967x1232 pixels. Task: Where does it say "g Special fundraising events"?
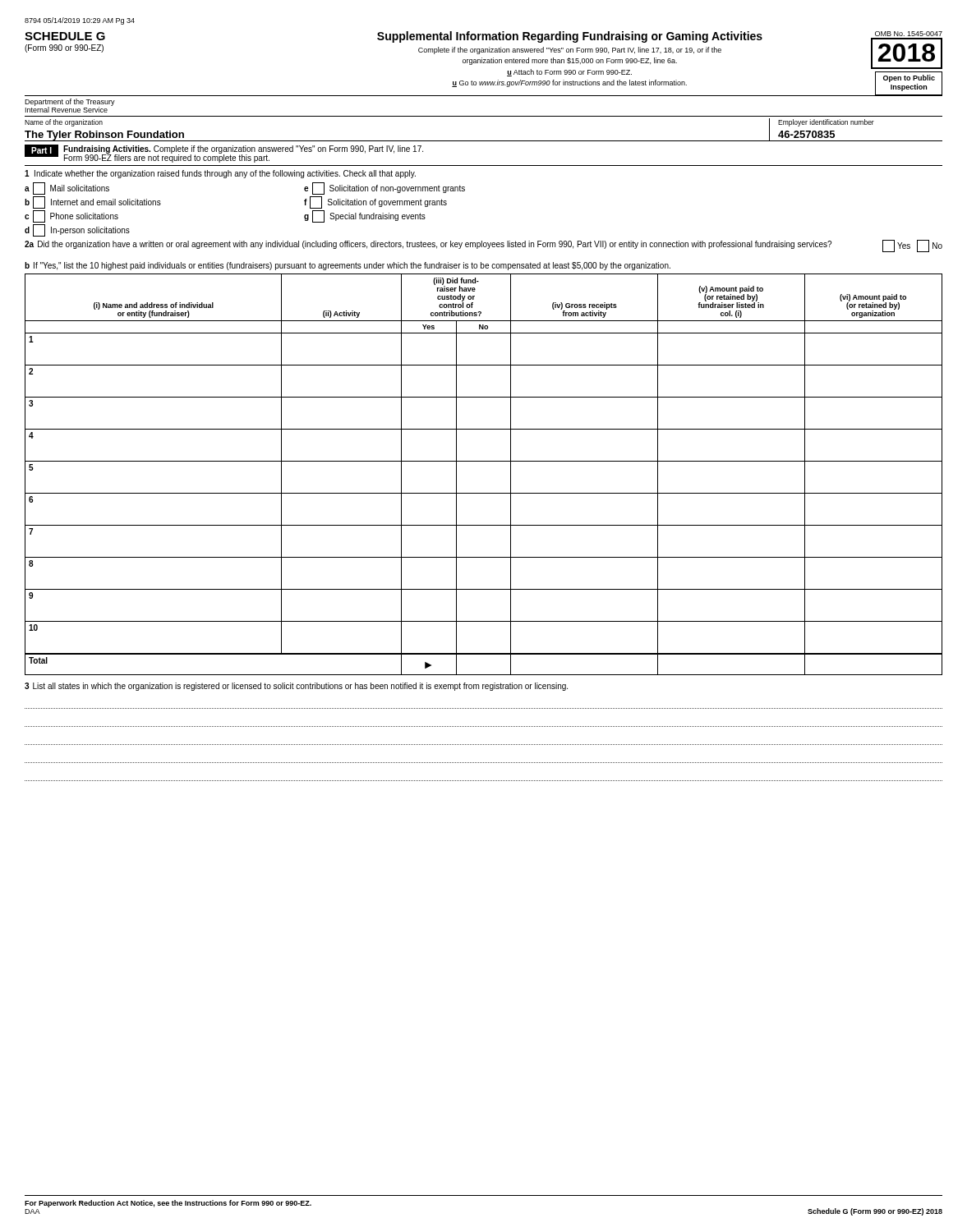click(x=365, y=216)
